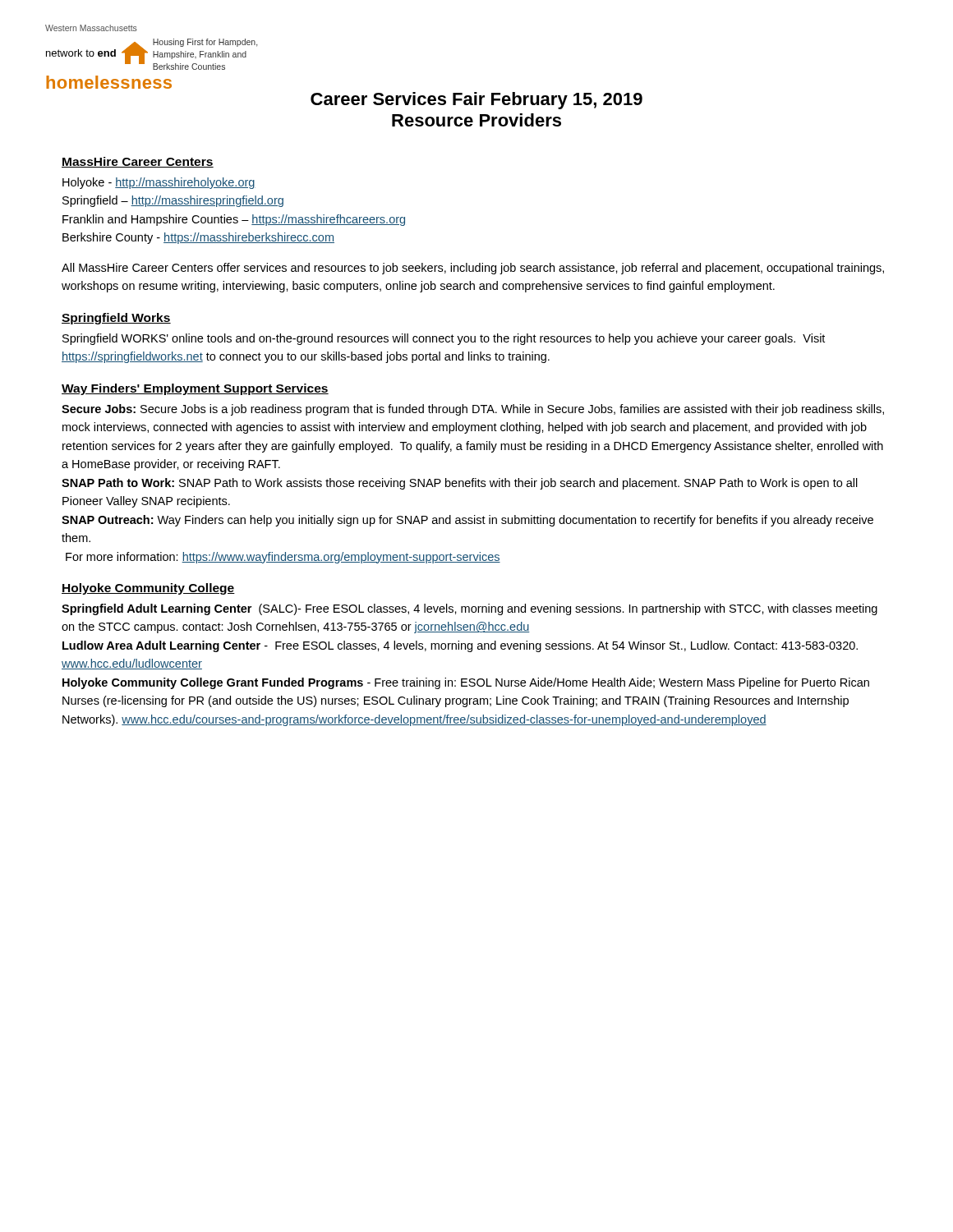Click on the text block that says "All MassHire Career Centers offer services and resources"
Image resolution: width=953 pixels, height=1232 pixels.
point(473,277)
